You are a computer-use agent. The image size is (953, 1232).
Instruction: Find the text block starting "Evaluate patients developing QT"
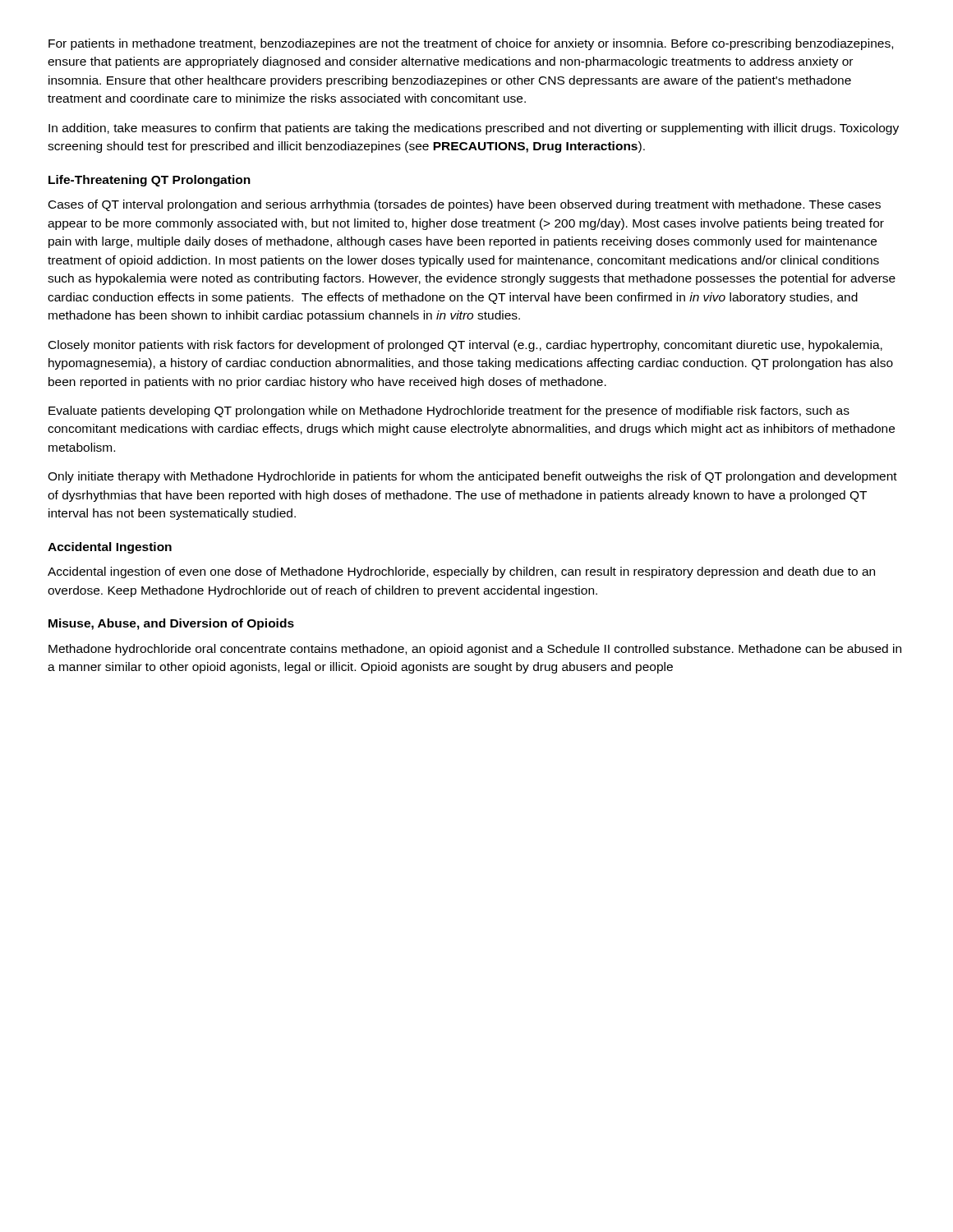(x=471, y=429)
